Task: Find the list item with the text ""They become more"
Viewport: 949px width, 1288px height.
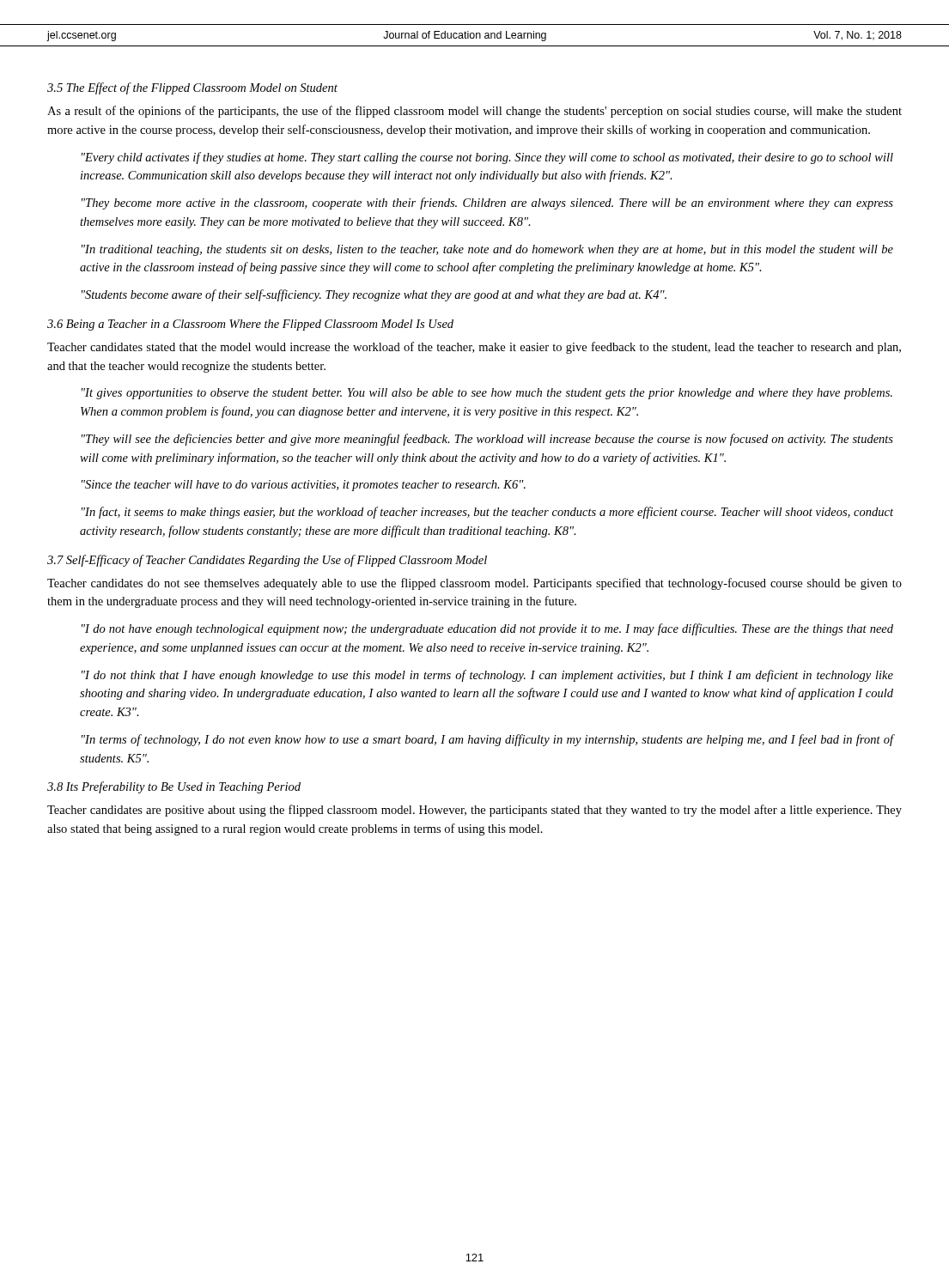Action: point(487,212)
